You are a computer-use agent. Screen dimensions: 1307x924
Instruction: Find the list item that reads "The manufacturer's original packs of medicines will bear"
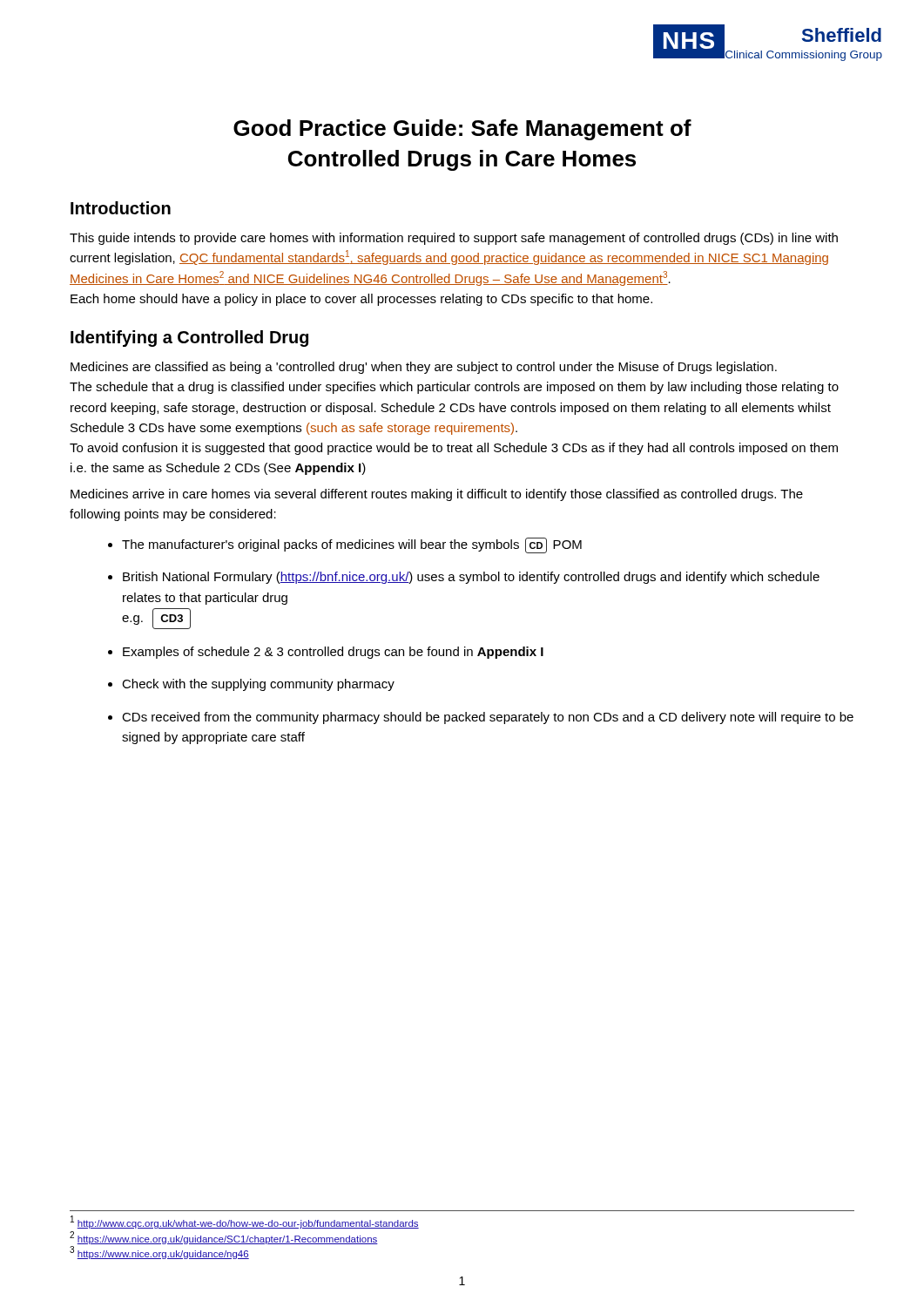tap(488, 544)
